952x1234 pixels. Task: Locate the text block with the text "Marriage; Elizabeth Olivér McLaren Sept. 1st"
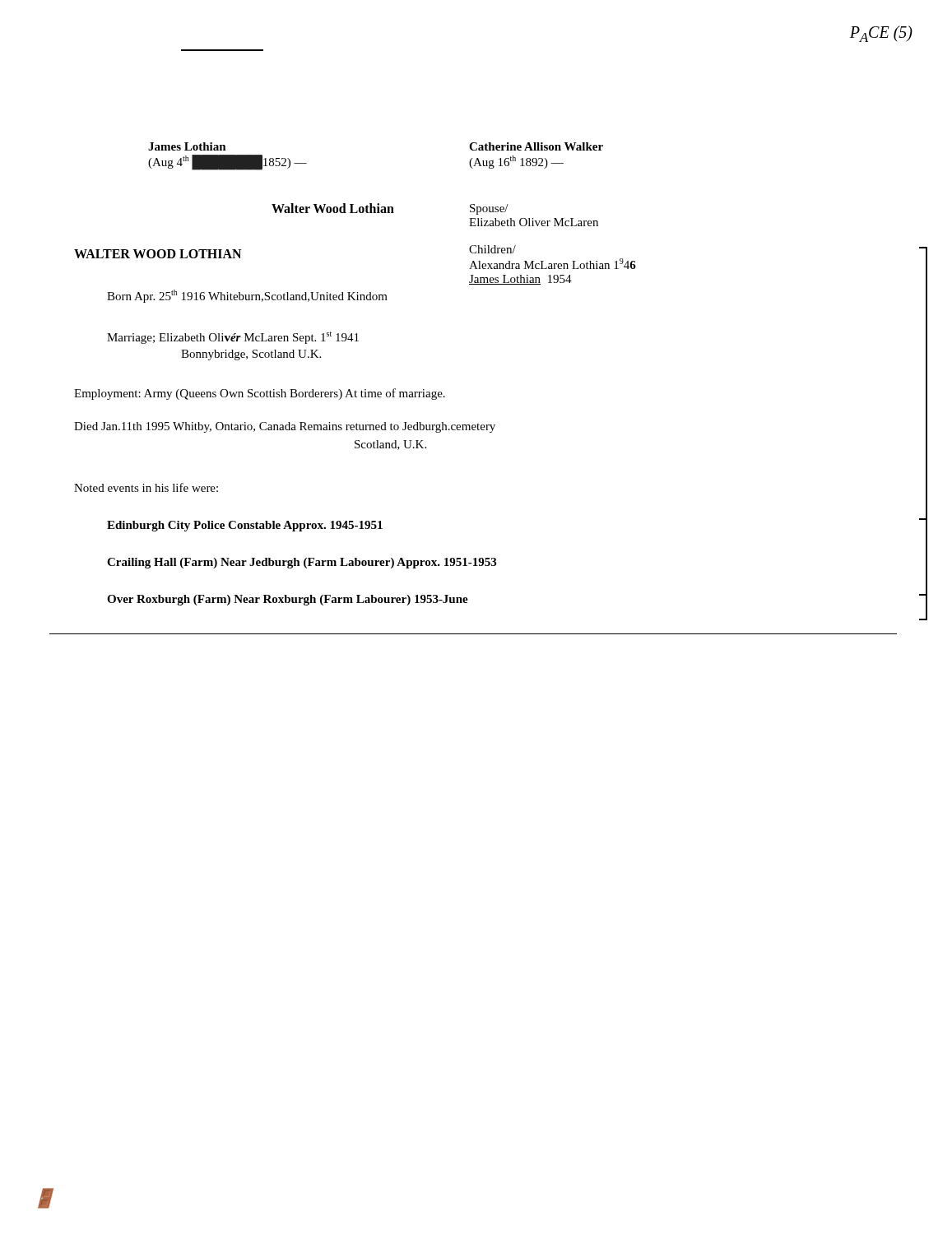[233, 337]
